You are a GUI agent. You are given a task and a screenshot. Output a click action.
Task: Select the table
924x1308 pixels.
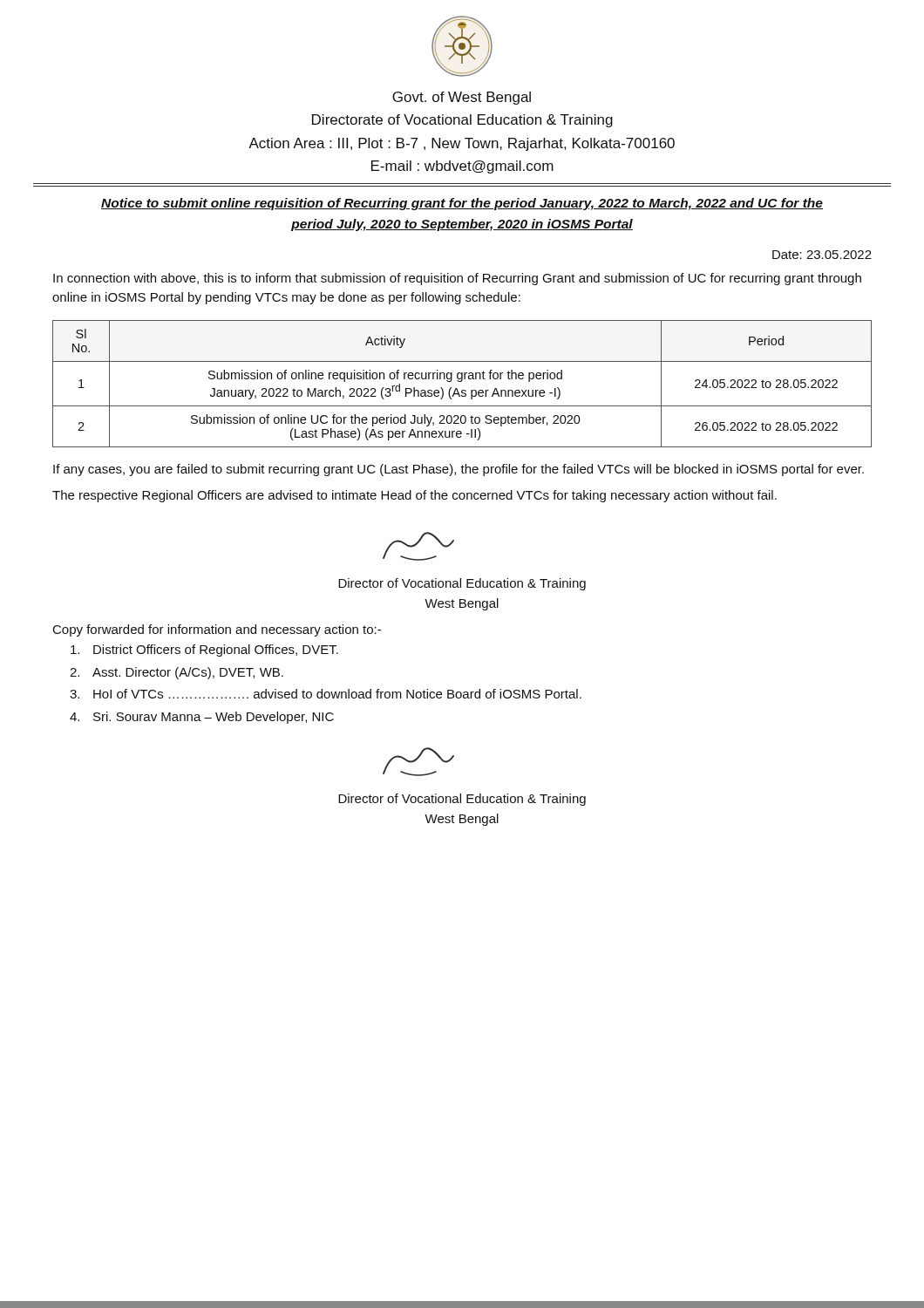pos(462,384)
